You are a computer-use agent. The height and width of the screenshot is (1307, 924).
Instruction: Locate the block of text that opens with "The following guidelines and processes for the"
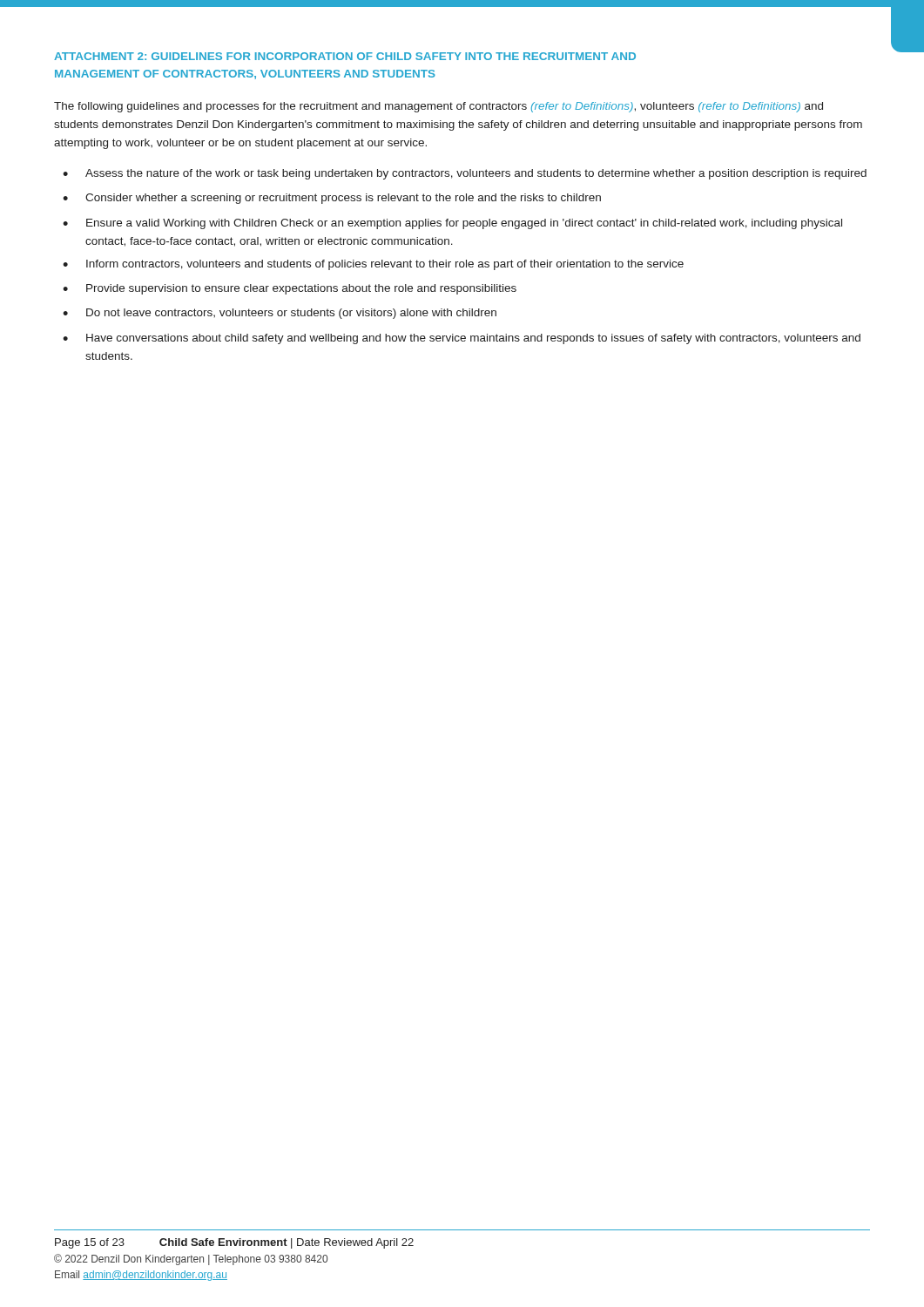click(x=462, y=125)
